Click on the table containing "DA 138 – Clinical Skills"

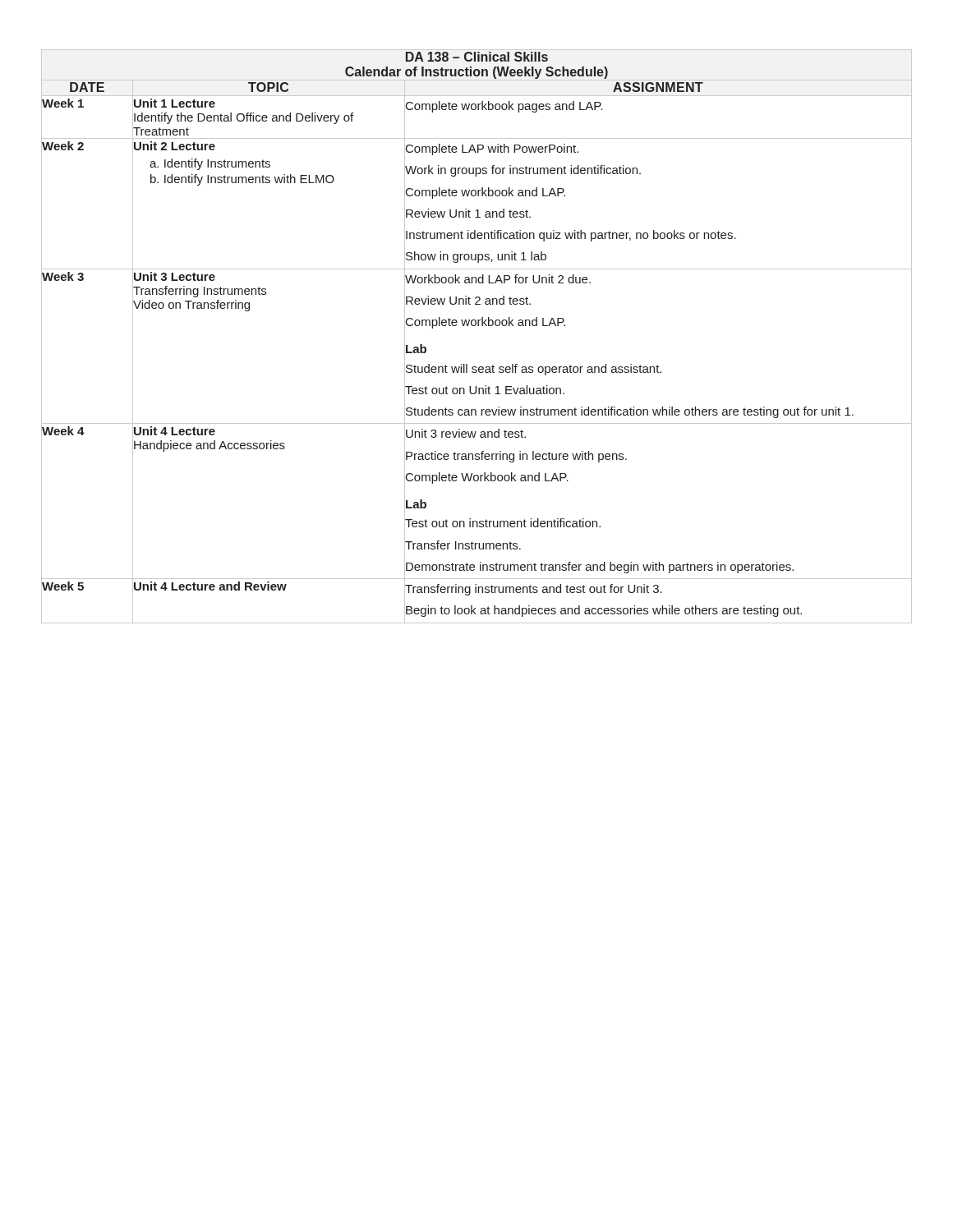[x=476, y=336]
